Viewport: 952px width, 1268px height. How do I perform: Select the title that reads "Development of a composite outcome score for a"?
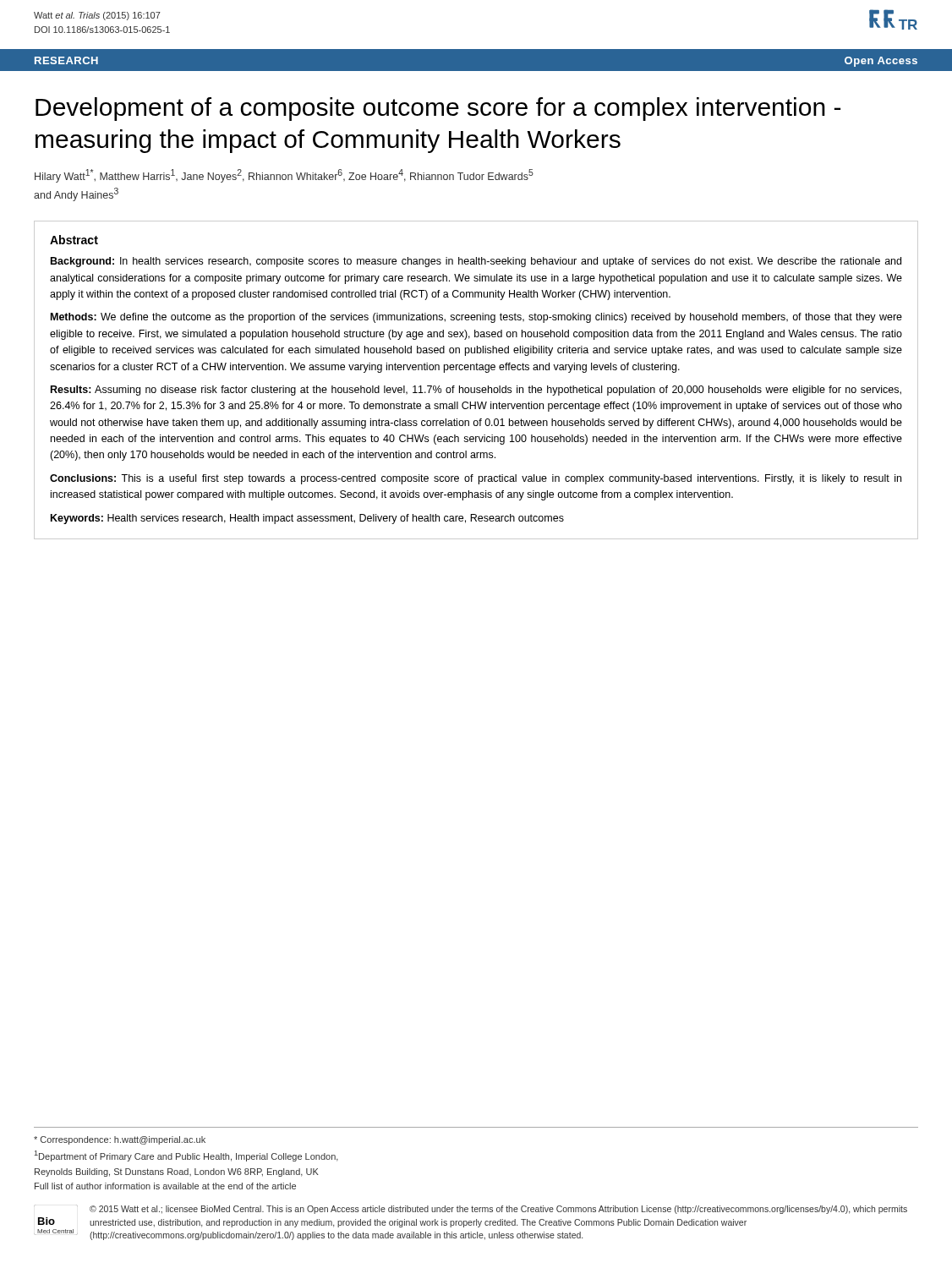438,123
